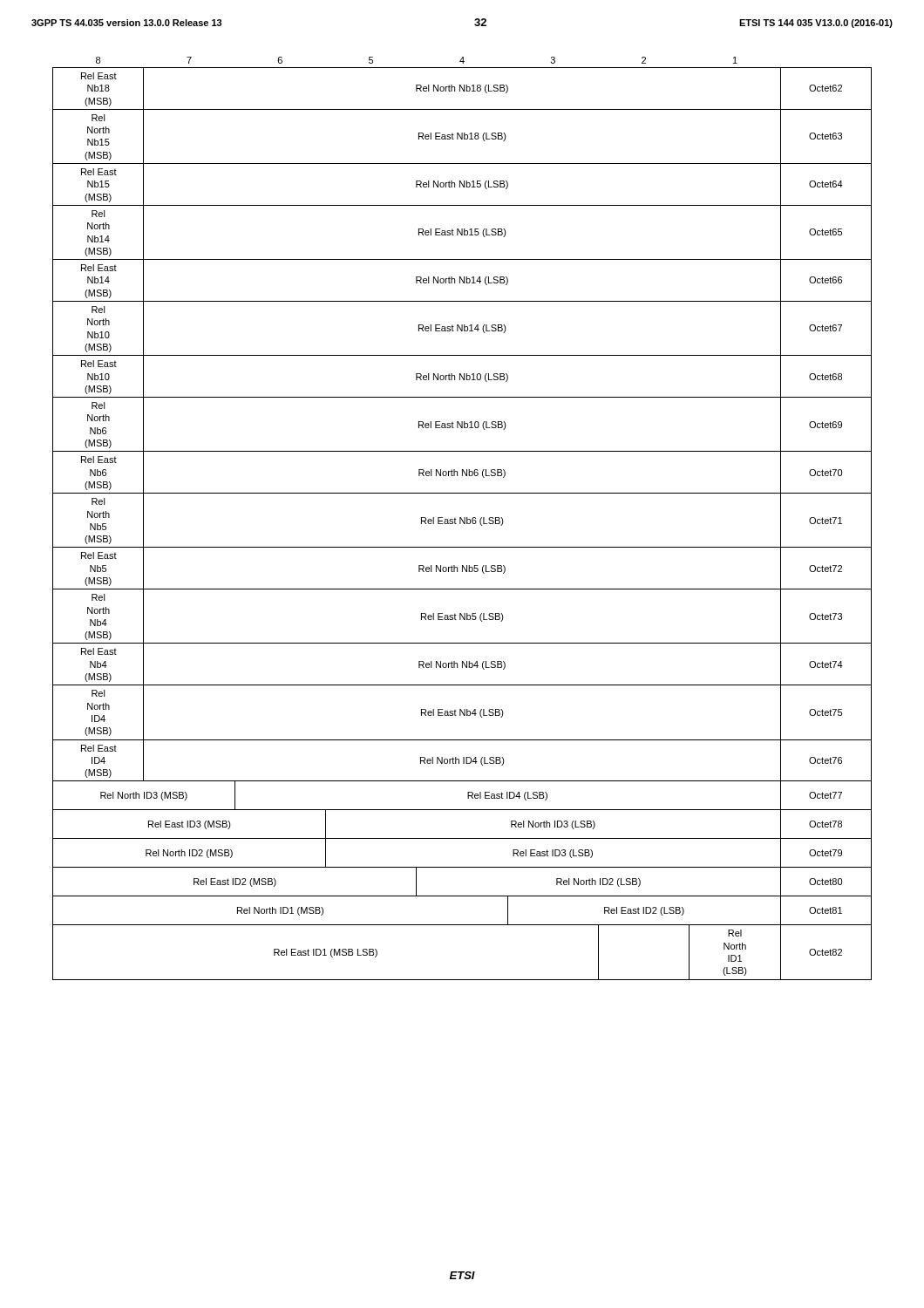This screenshot has width=924, height=1308.
Task: Select the table that reads "Rel East ID2 (LSB)"
Action: click(x=462, y=517)
